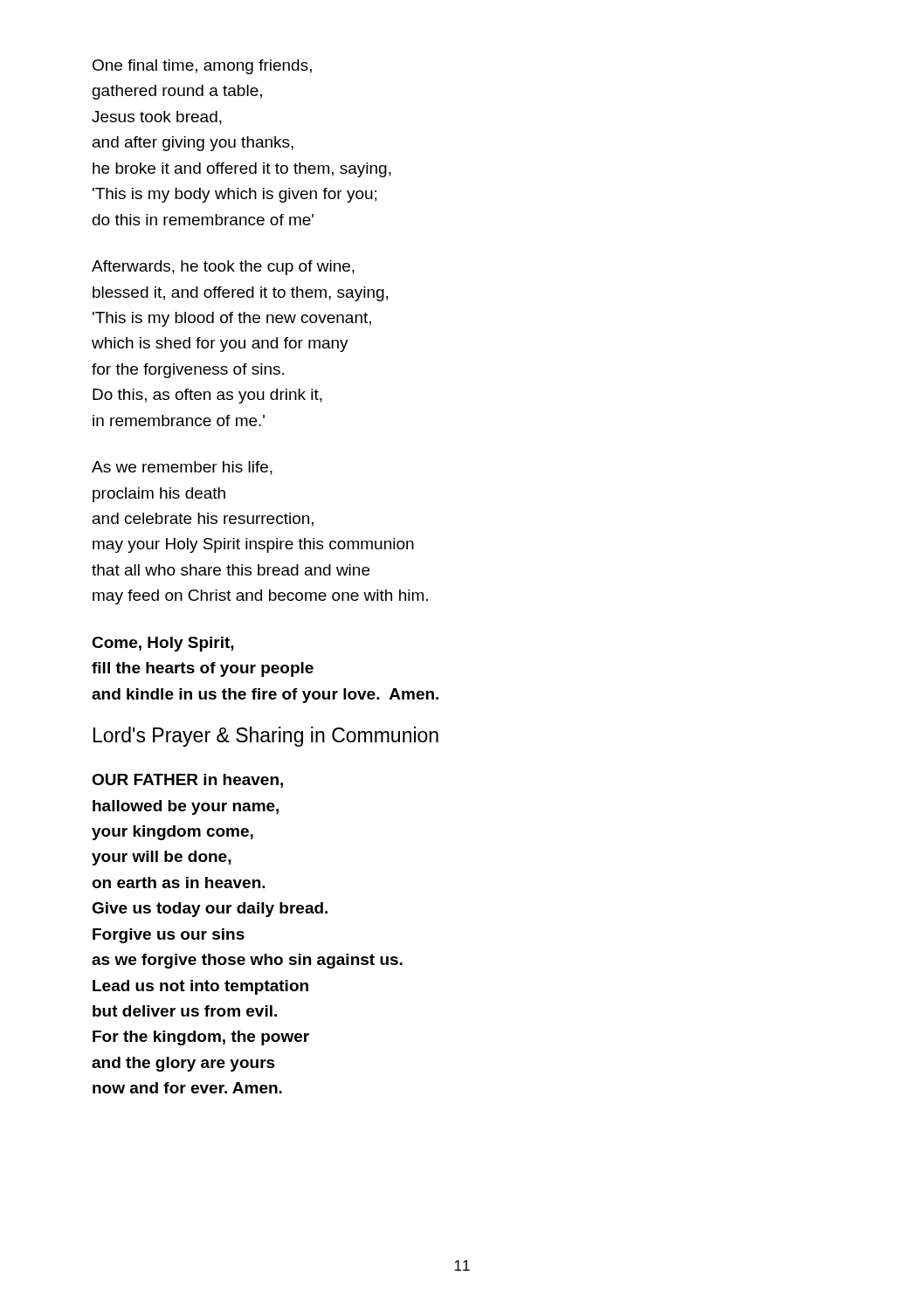Locate the text starting "As we remember his"
Image resolution: width=924 pixels, height=1310 pixels.
260,531
